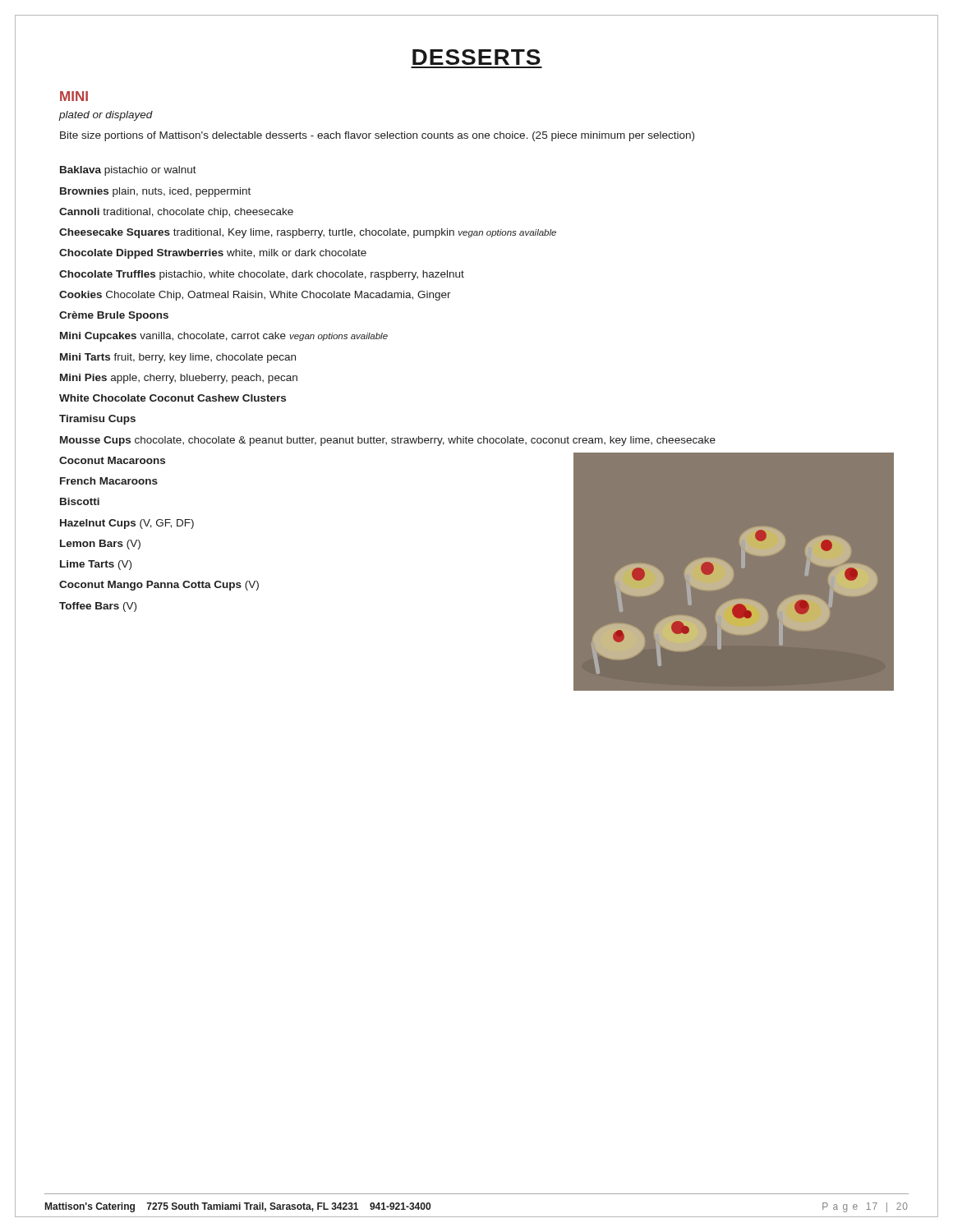Viewport: 953px width, 1232px height.
Task: Find the text block containing "Bite size portions"
Action: click(x=377, y=135)
